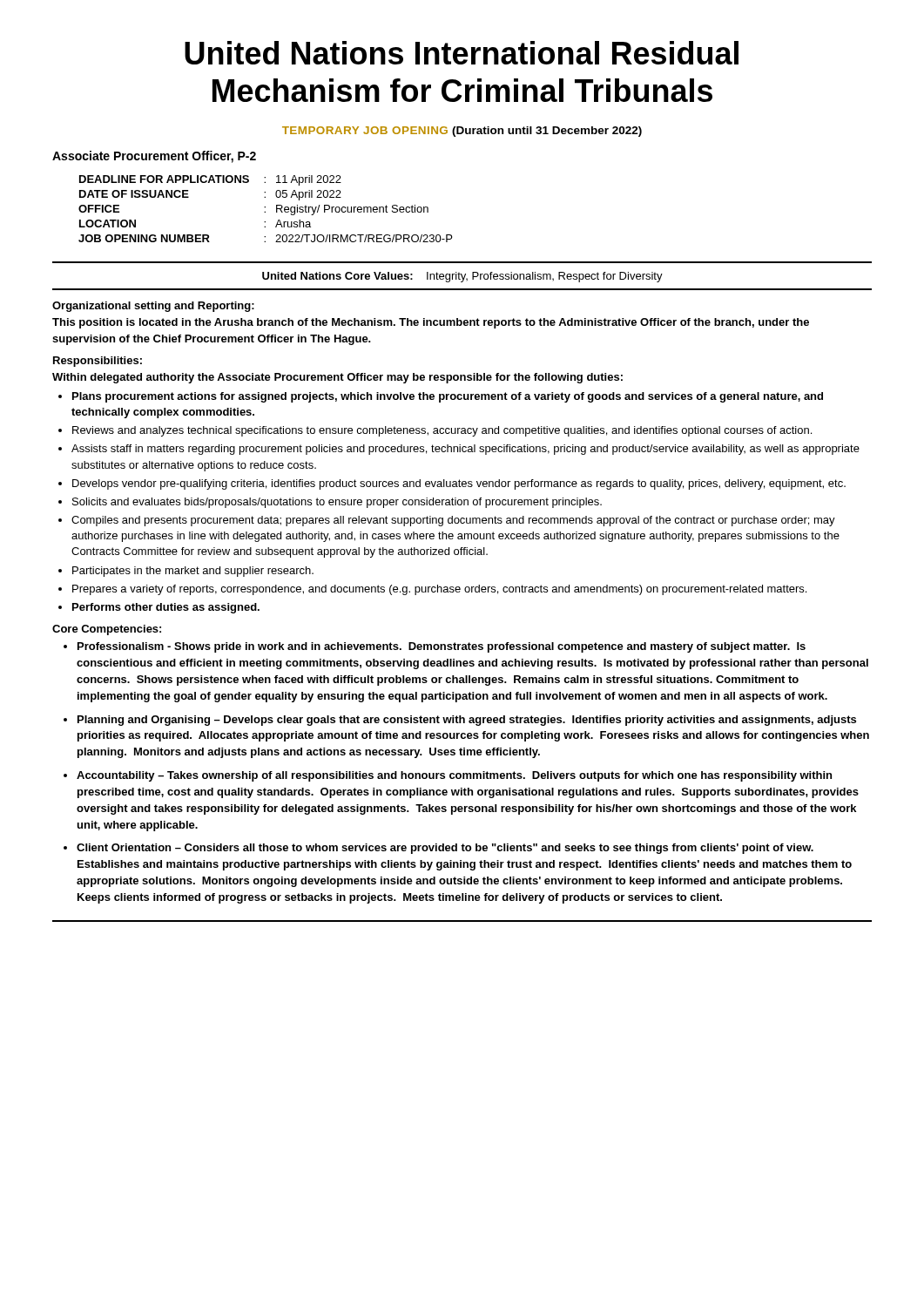
Task: Point to the passage starting "Solicits and evaluates"
Action: (337, 501)
